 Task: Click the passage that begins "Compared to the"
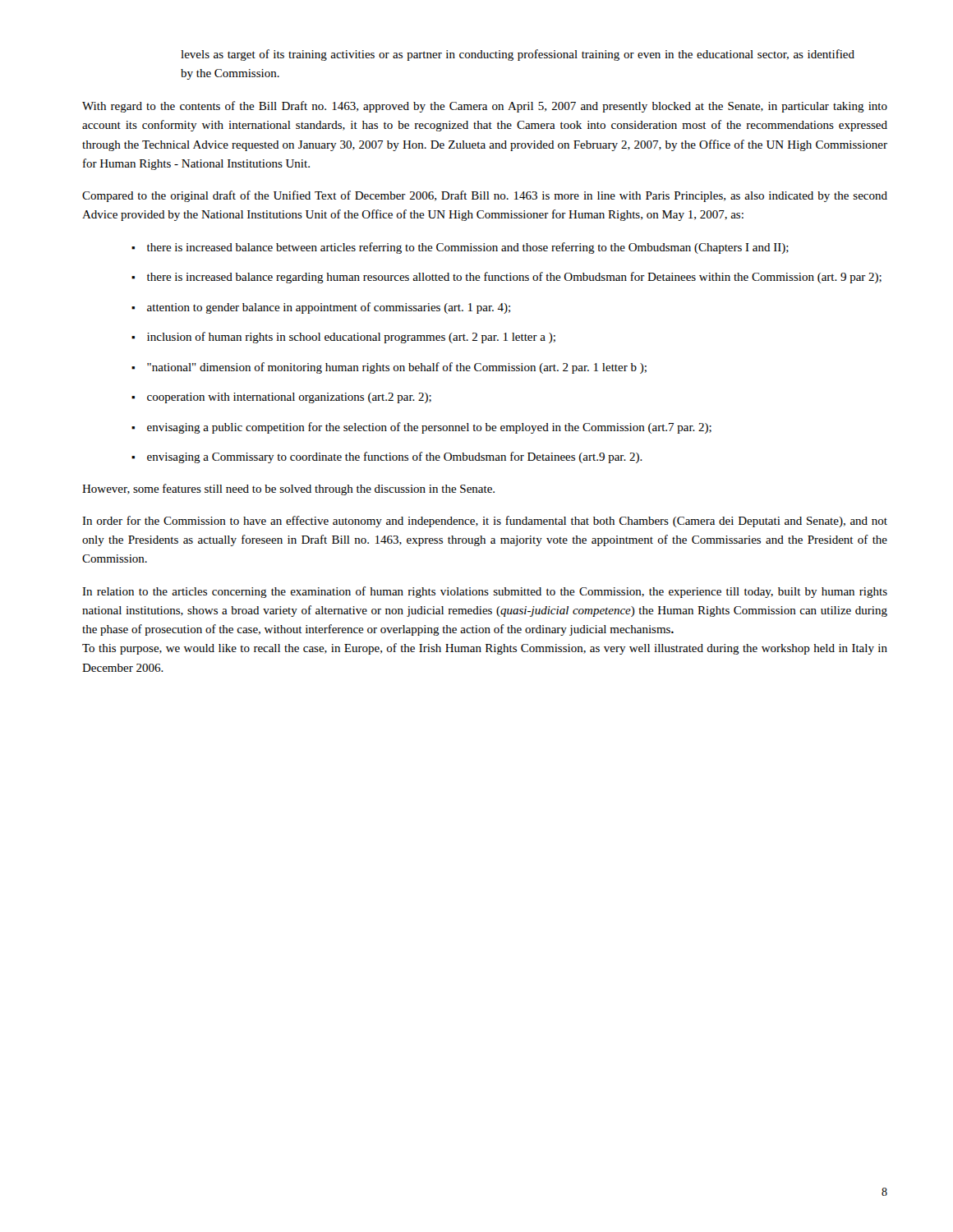(485, 205)
